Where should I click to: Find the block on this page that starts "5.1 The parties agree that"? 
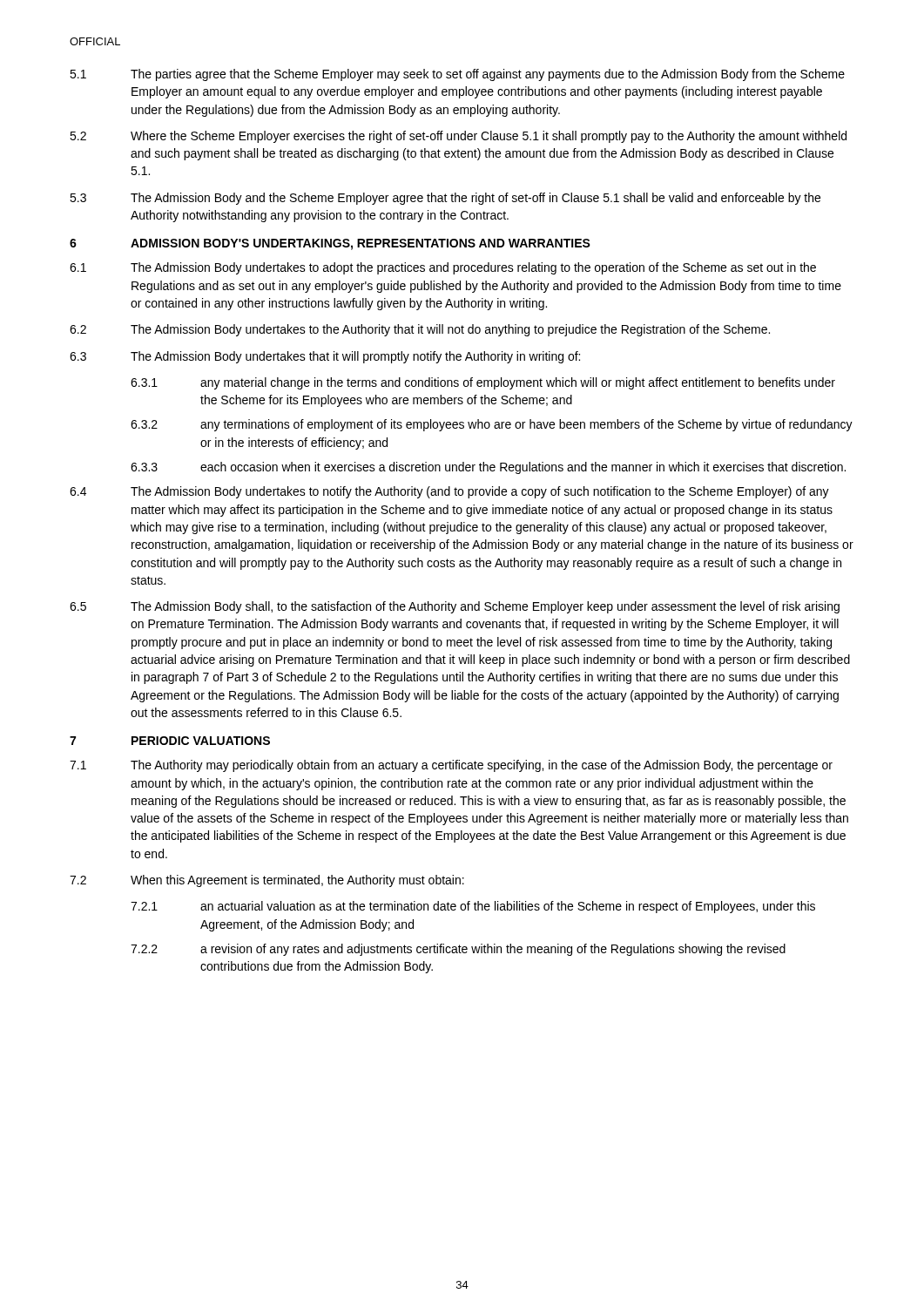462,92
